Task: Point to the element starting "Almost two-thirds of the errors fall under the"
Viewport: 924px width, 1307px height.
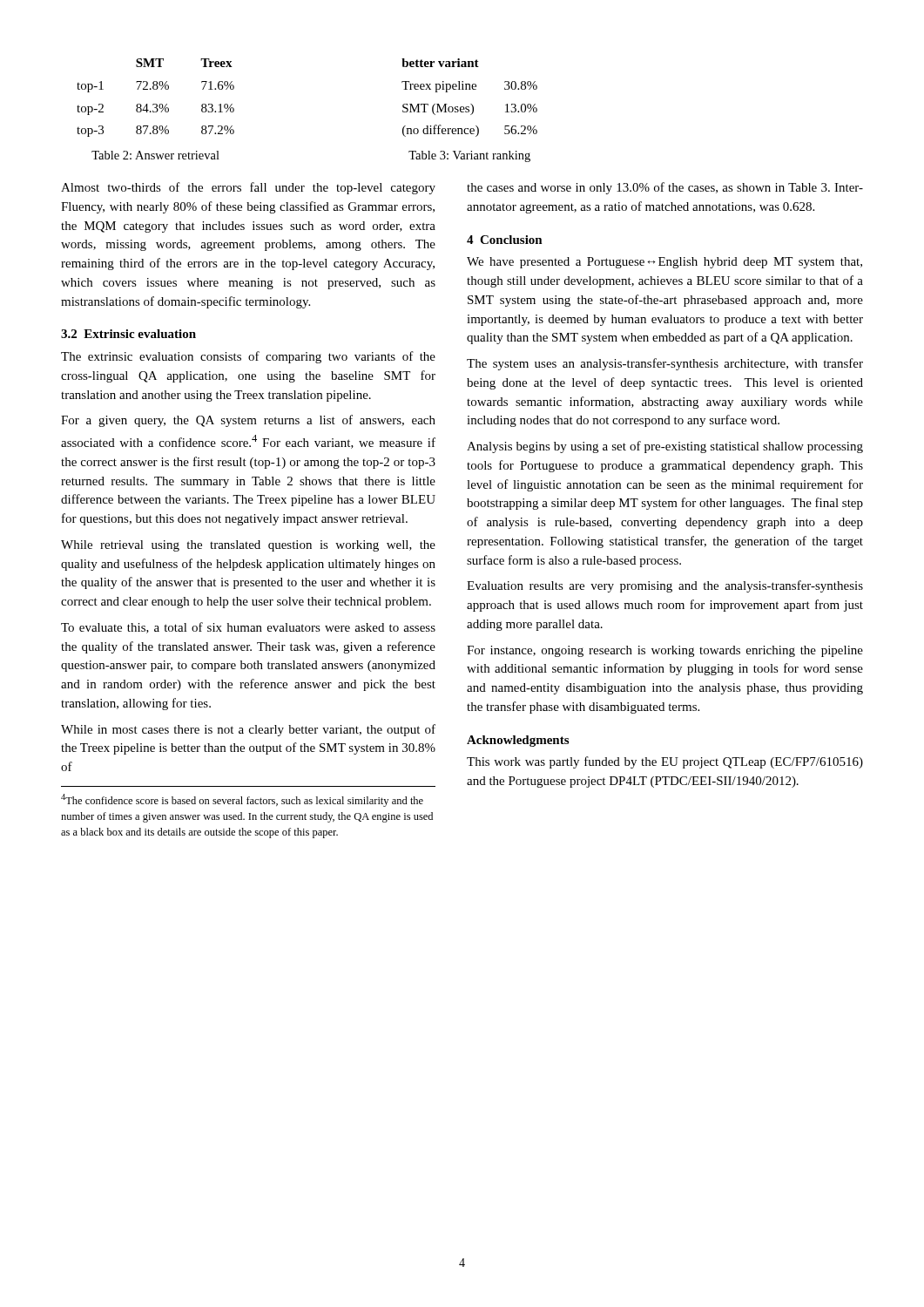Action: click(248, 245)
